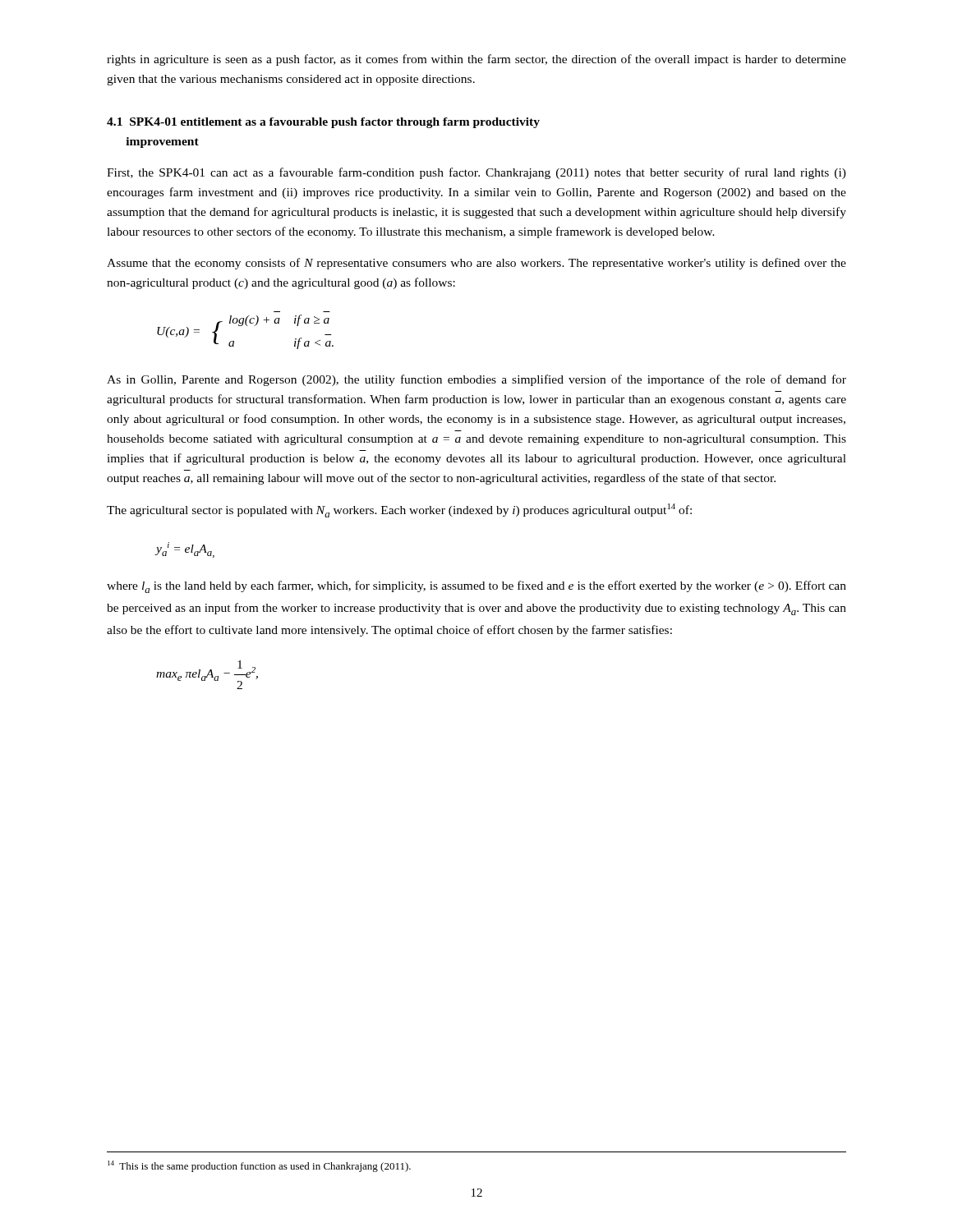Point to the block beginning "where la is the land"

[x=476, y=607]
